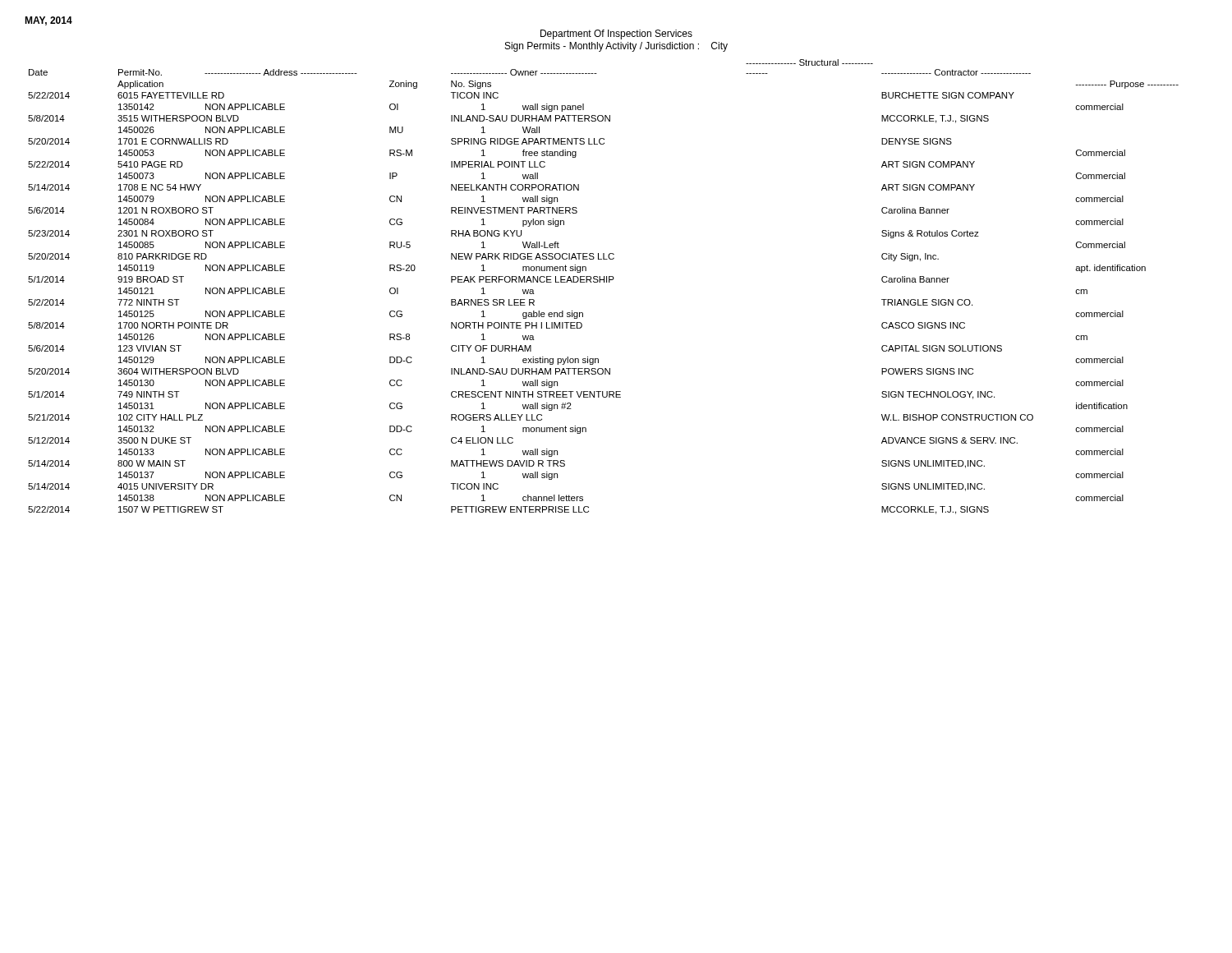Find the title that reads "Department Of Inspection Services"
The image size is (1232, 953).
point(616,34)
